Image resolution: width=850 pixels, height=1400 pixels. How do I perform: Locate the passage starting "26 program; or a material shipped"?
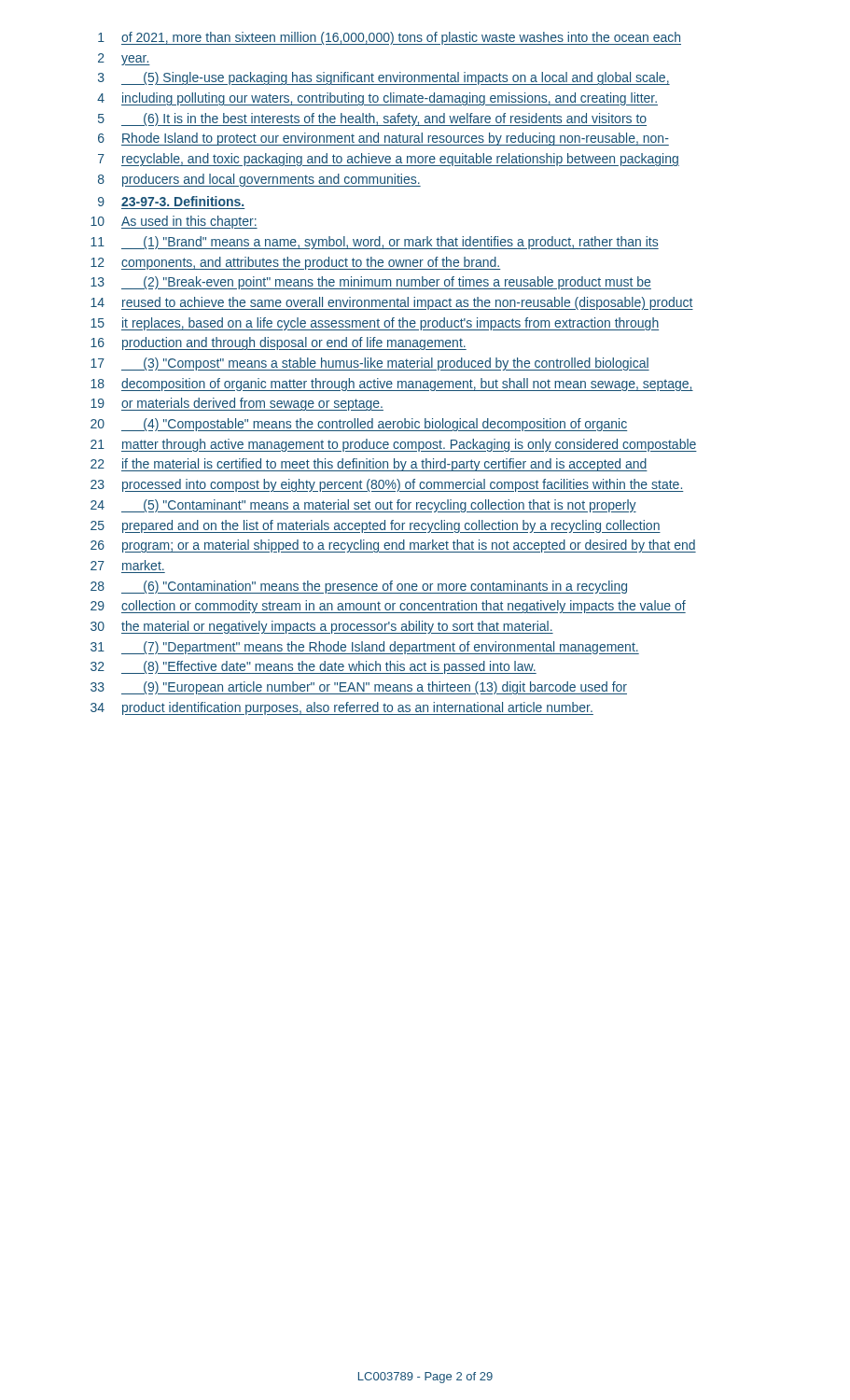coord(434,546)
